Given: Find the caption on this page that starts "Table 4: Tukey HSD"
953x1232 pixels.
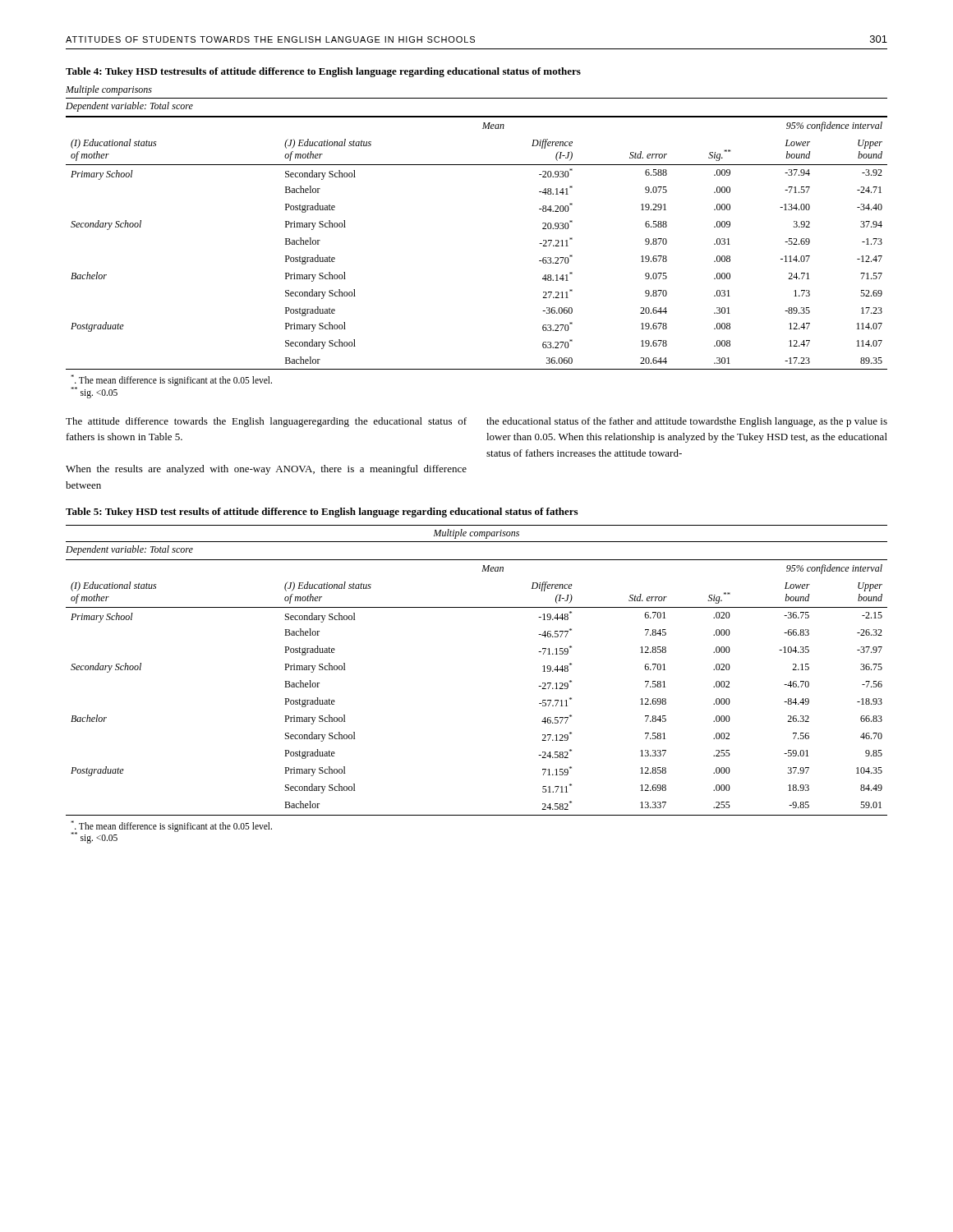Looking at the screenshot, I should click(323, 71).
